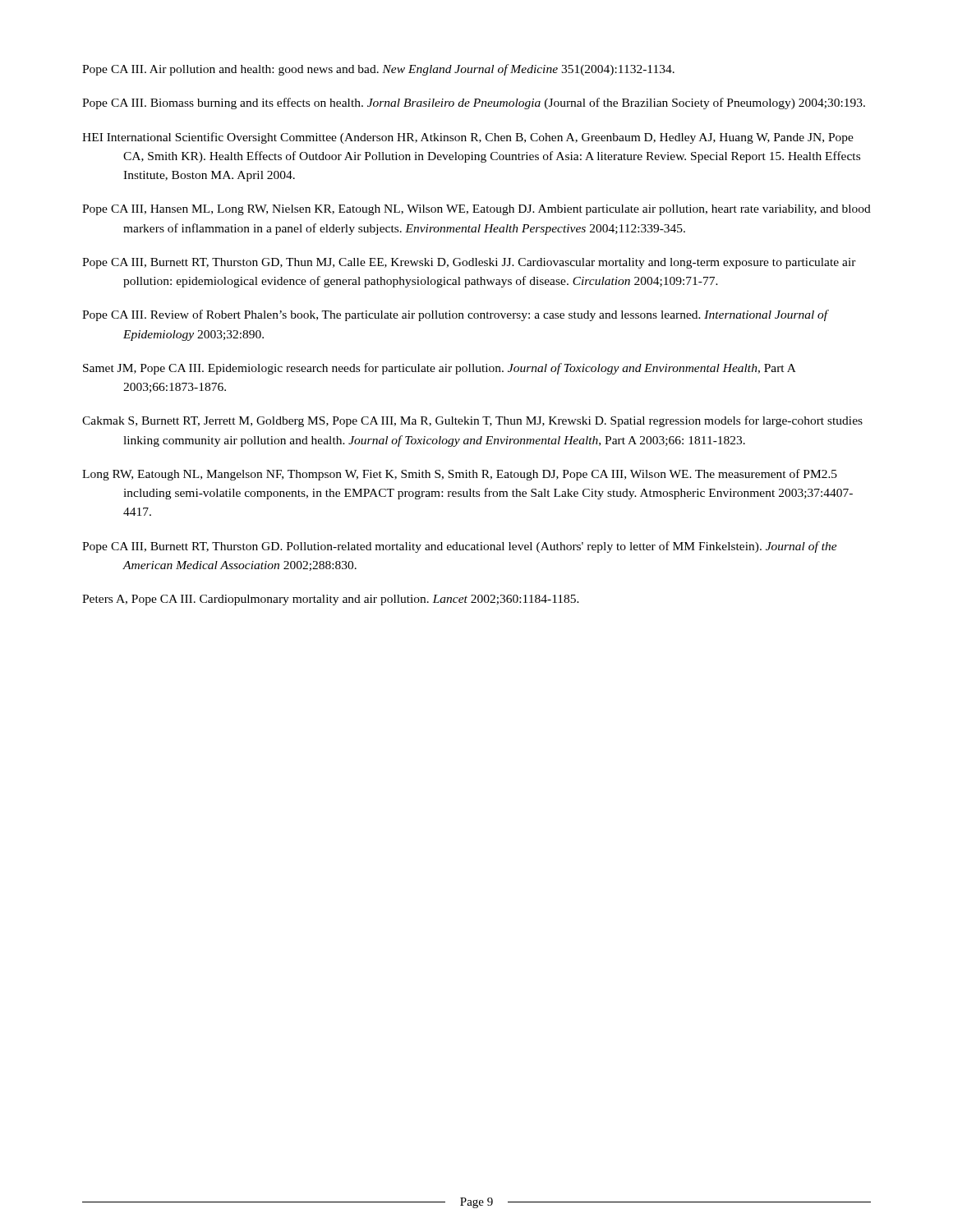Click on the block starting "Cakmak S, Burnett RT, Jerrett M, Goldberg"
Screen dimensions: 1232x953
(472, 430)
